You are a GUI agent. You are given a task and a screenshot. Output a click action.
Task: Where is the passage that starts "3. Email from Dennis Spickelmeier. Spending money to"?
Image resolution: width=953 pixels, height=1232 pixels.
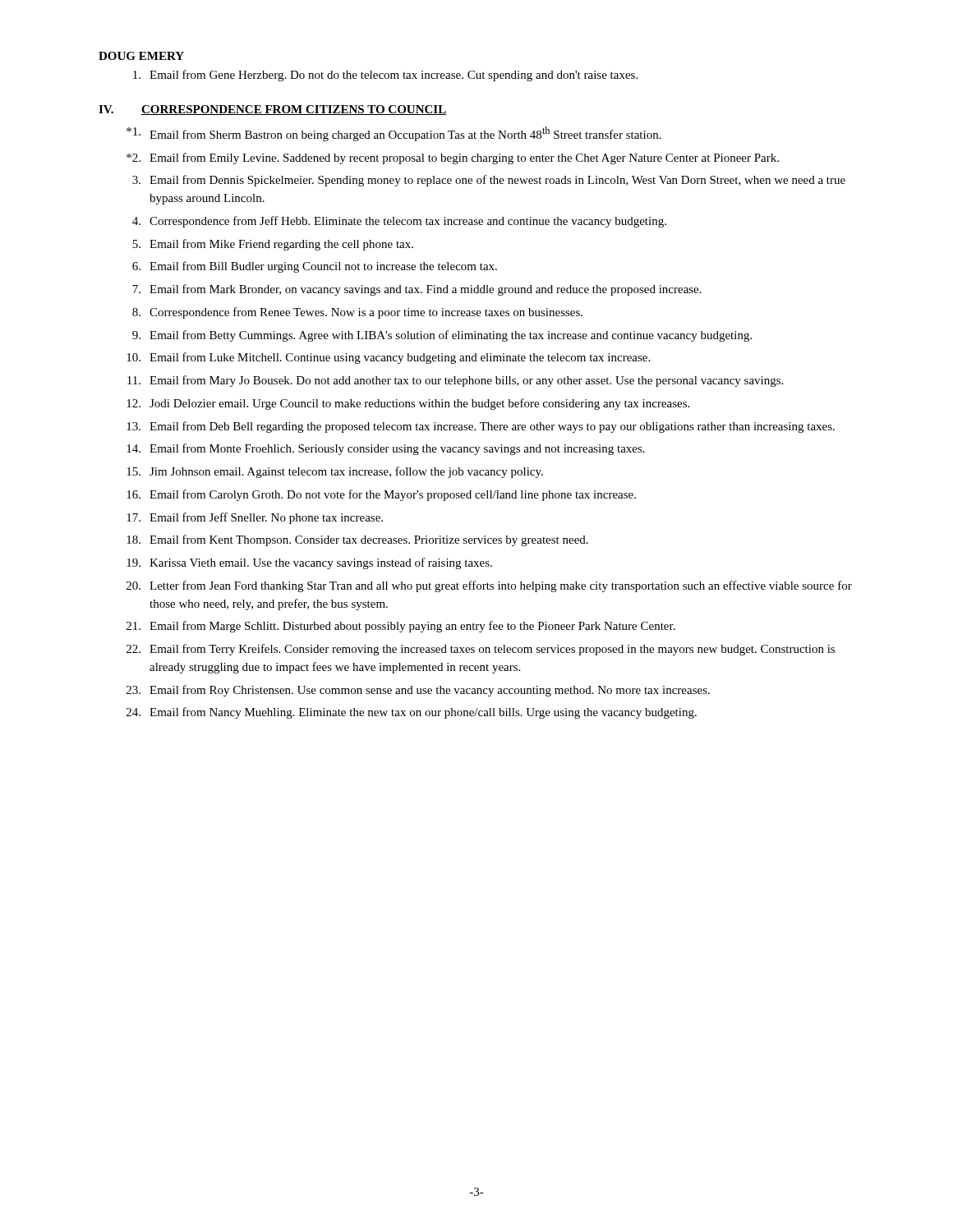tap(485, 190)
